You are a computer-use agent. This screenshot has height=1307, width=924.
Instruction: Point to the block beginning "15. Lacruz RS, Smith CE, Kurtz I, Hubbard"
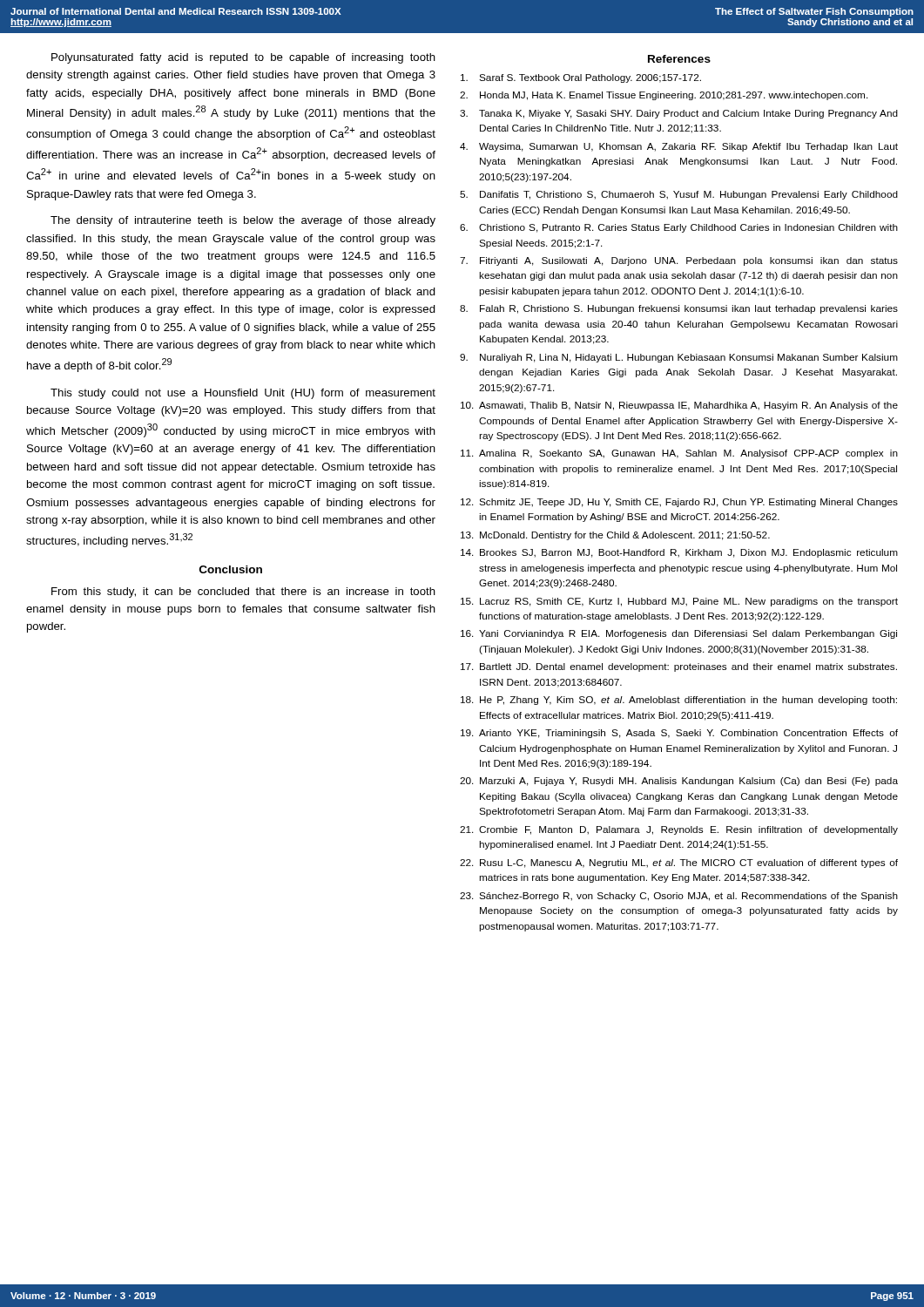click(679, 609)
